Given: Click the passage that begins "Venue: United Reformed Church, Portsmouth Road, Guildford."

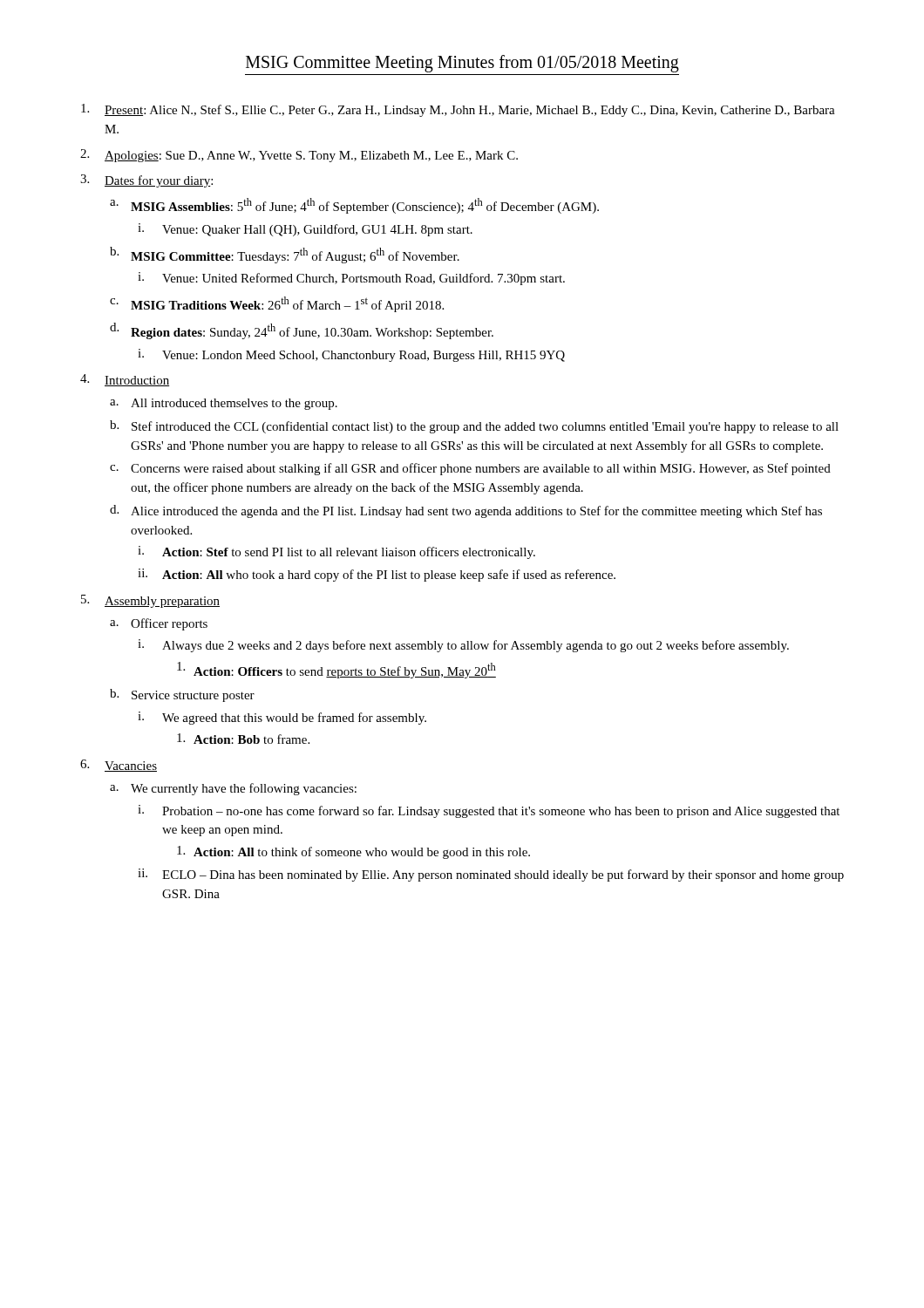Looking at the screenshot, I should [364, 278].
